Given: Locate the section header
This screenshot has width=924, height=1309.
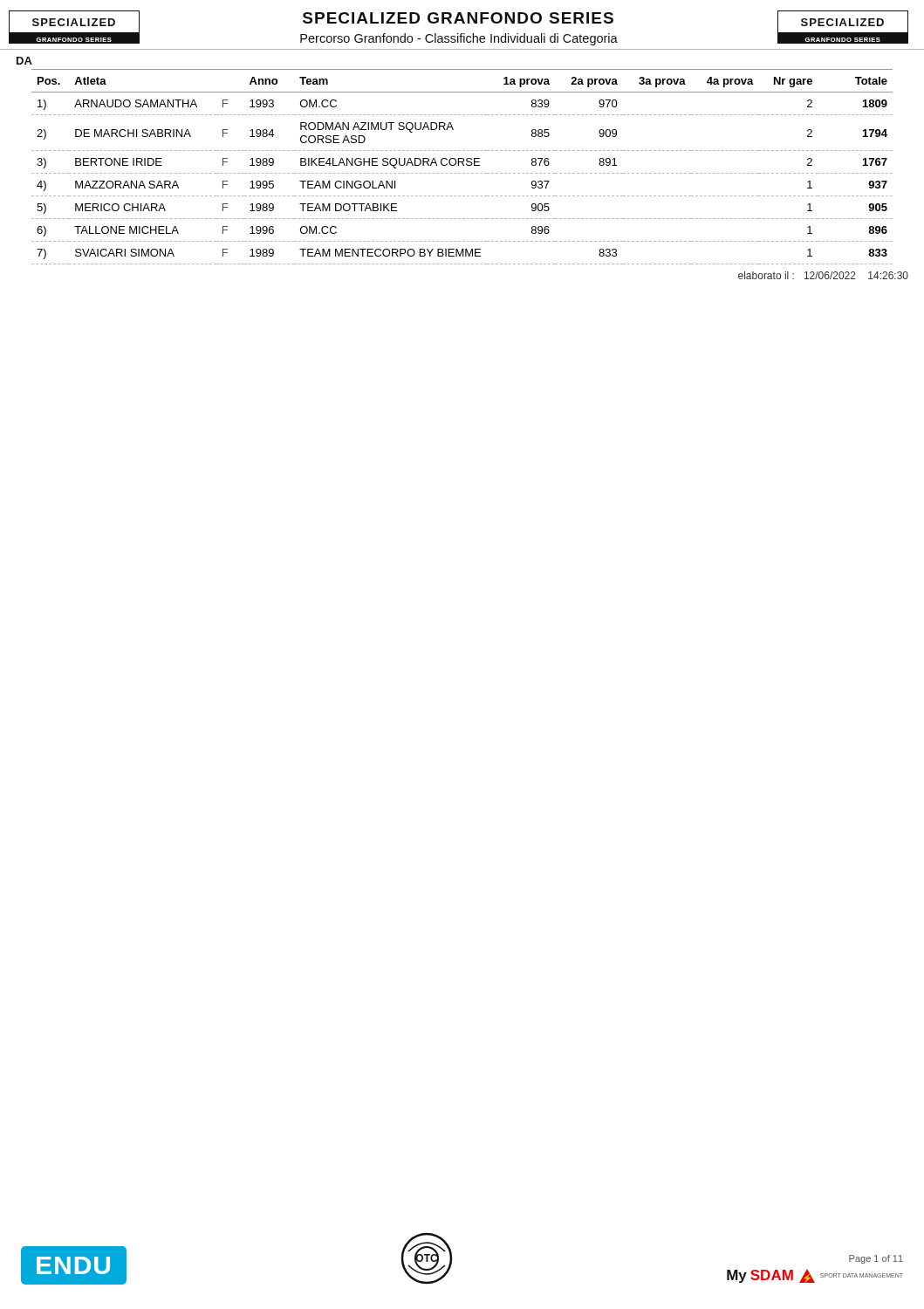Looking at the screenshot, I should [24, 61].
